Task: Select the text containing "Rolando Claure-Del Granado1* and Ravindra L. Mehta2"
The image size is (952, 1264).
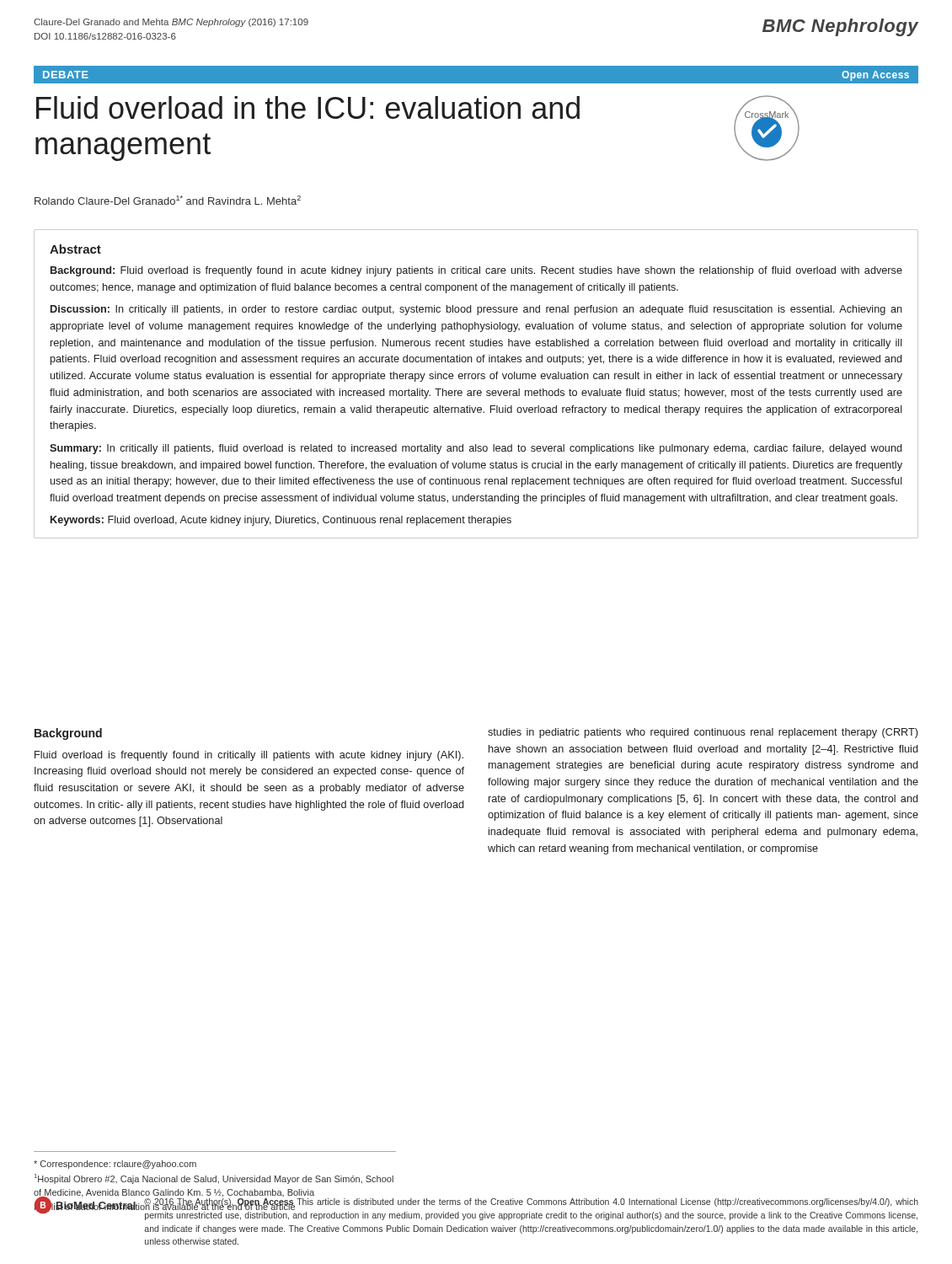Action: click(x=167, y=201)
